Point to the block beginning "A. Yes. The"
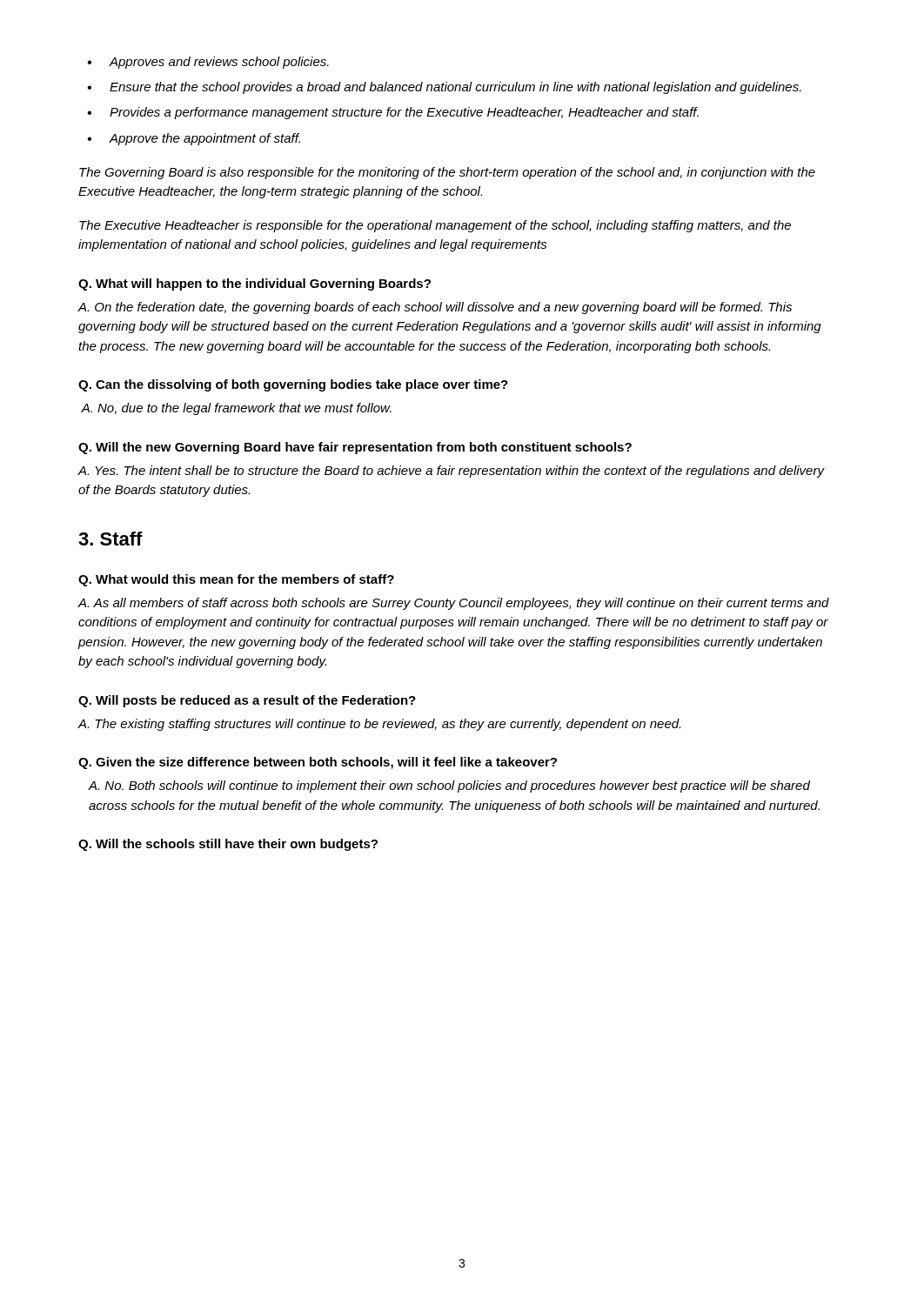 451,480
